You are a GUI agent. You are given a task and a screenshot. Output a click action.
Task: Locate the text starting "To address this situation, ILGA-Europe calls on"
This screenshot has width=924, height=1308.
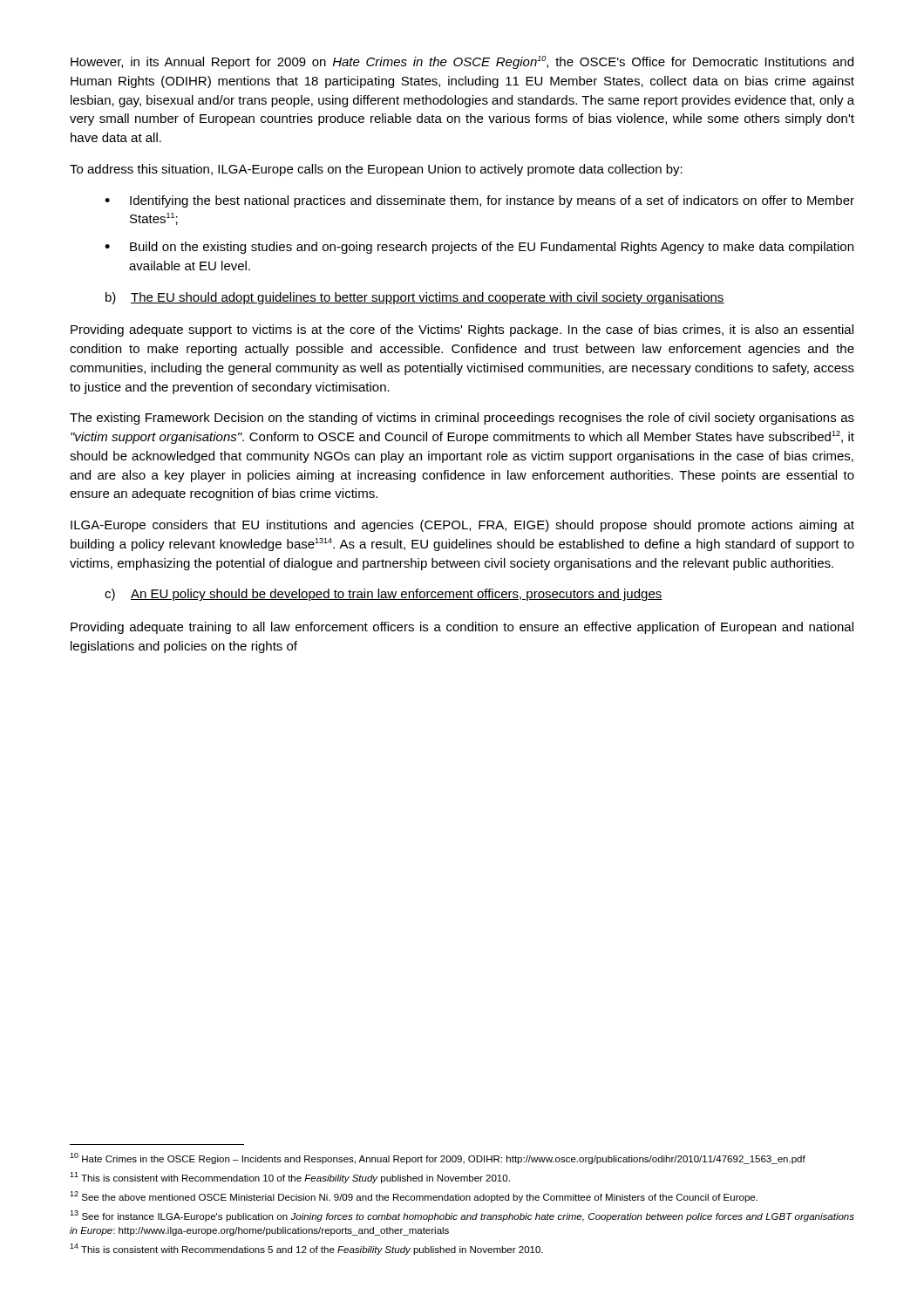pyautogui.click(x=376, y=169)
